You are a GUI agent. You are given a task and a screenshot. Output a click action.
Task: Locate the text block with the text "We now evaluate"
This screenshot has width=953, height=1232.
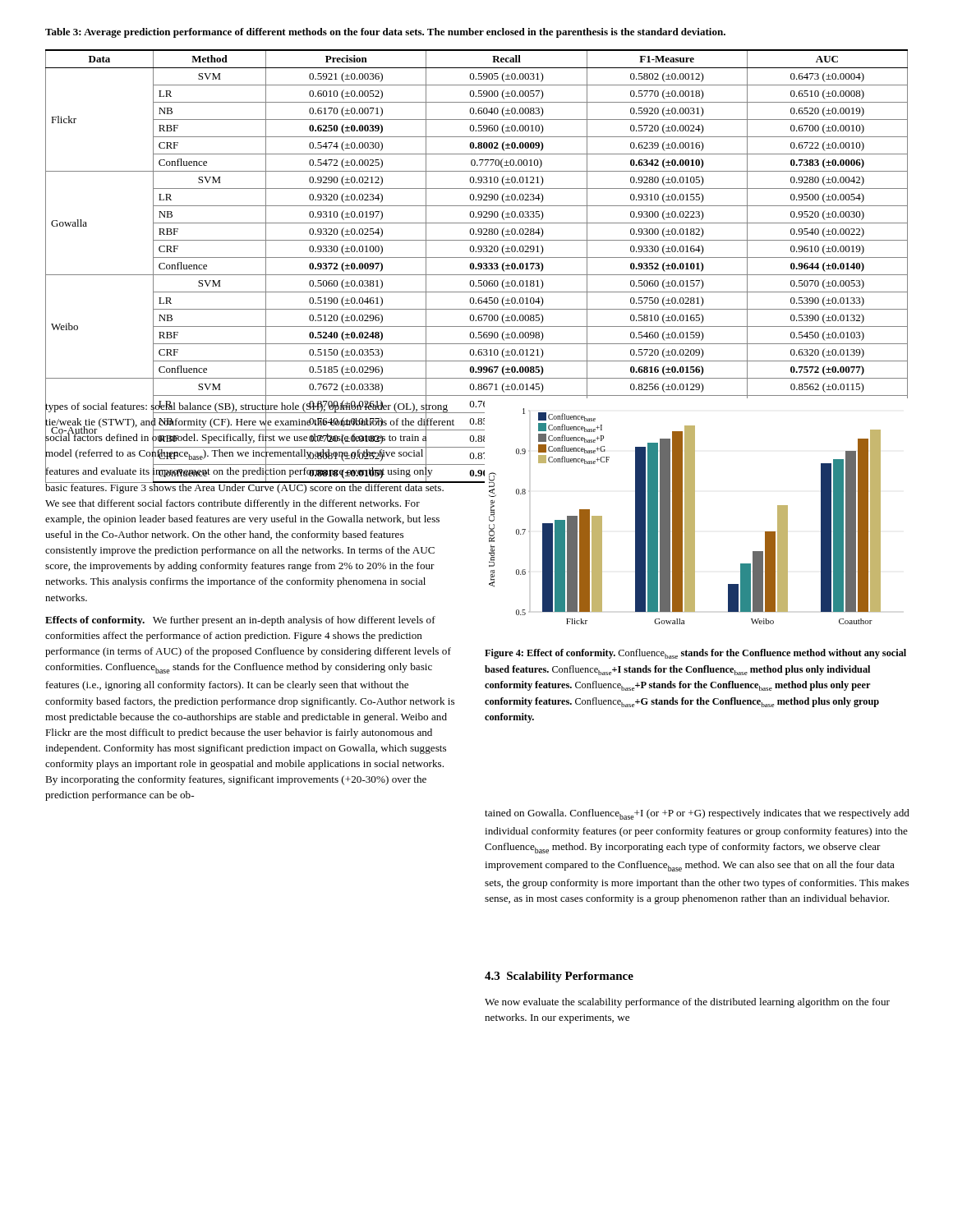[687, 1010]
